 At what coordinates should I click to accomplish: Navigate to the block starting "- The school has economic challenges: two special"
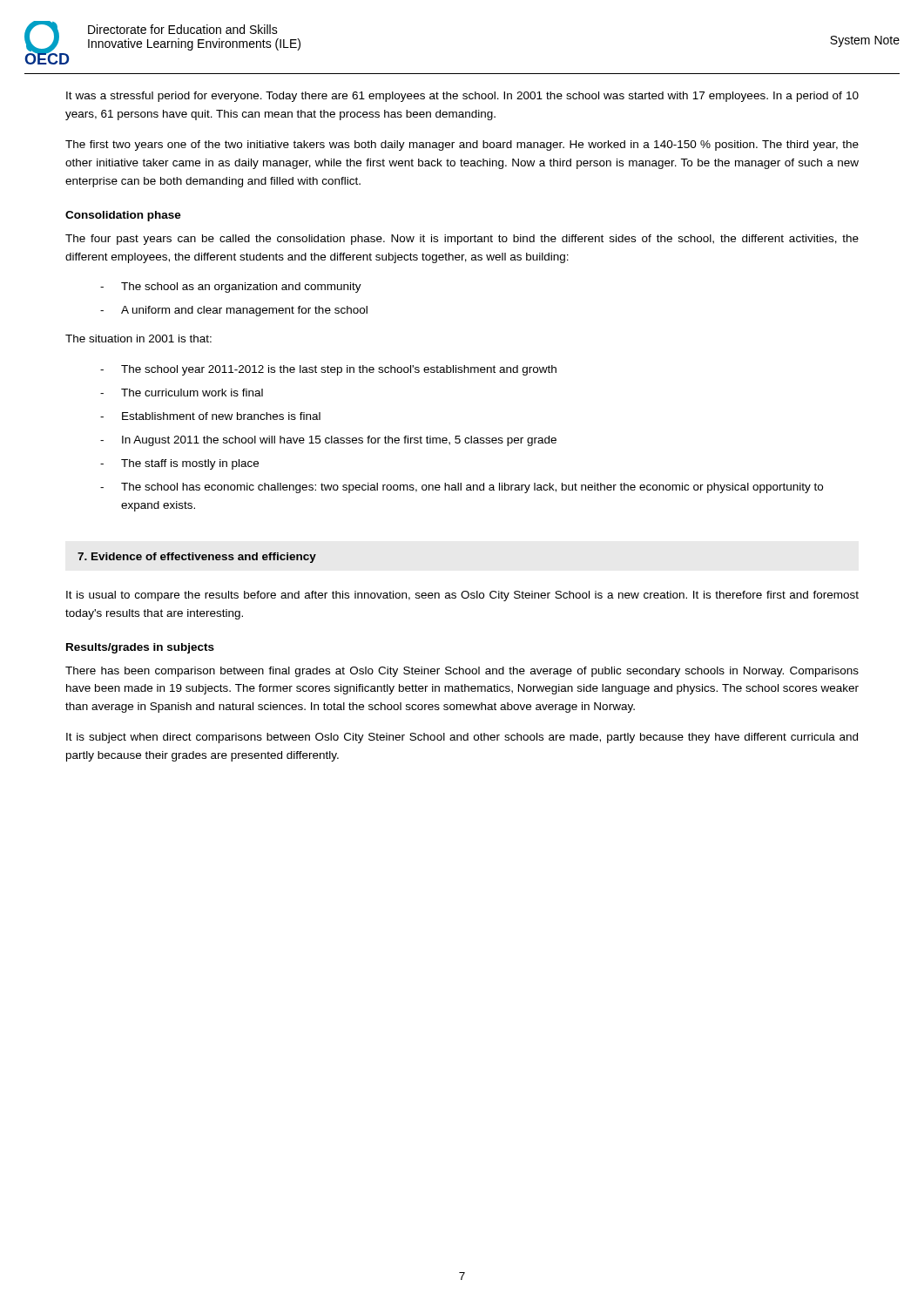(x=479, y=496)
